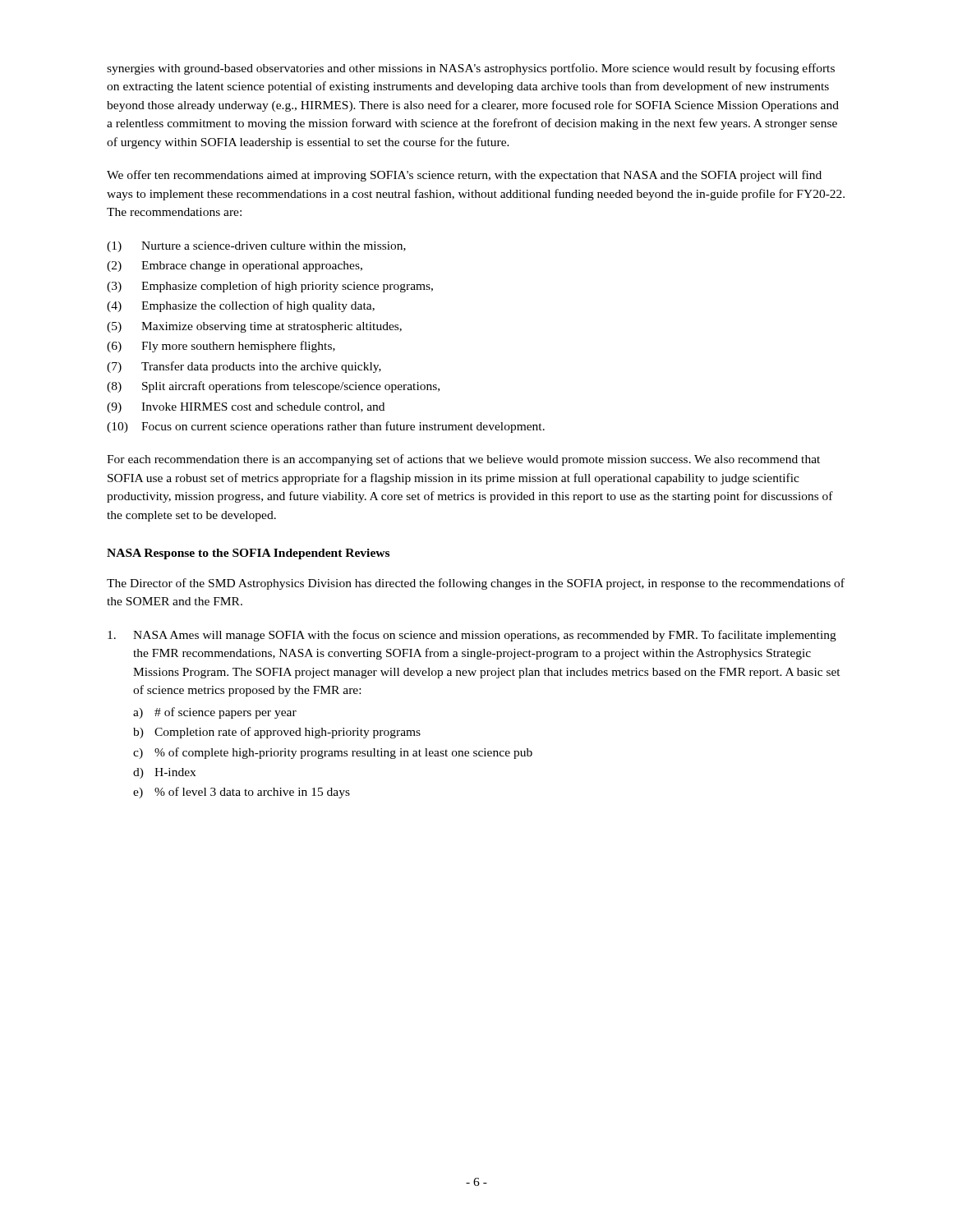Point to "(9) Invoke HIRMES cost and schedule control, and"
Screen dimensions: 1232x953
(246, 408)
